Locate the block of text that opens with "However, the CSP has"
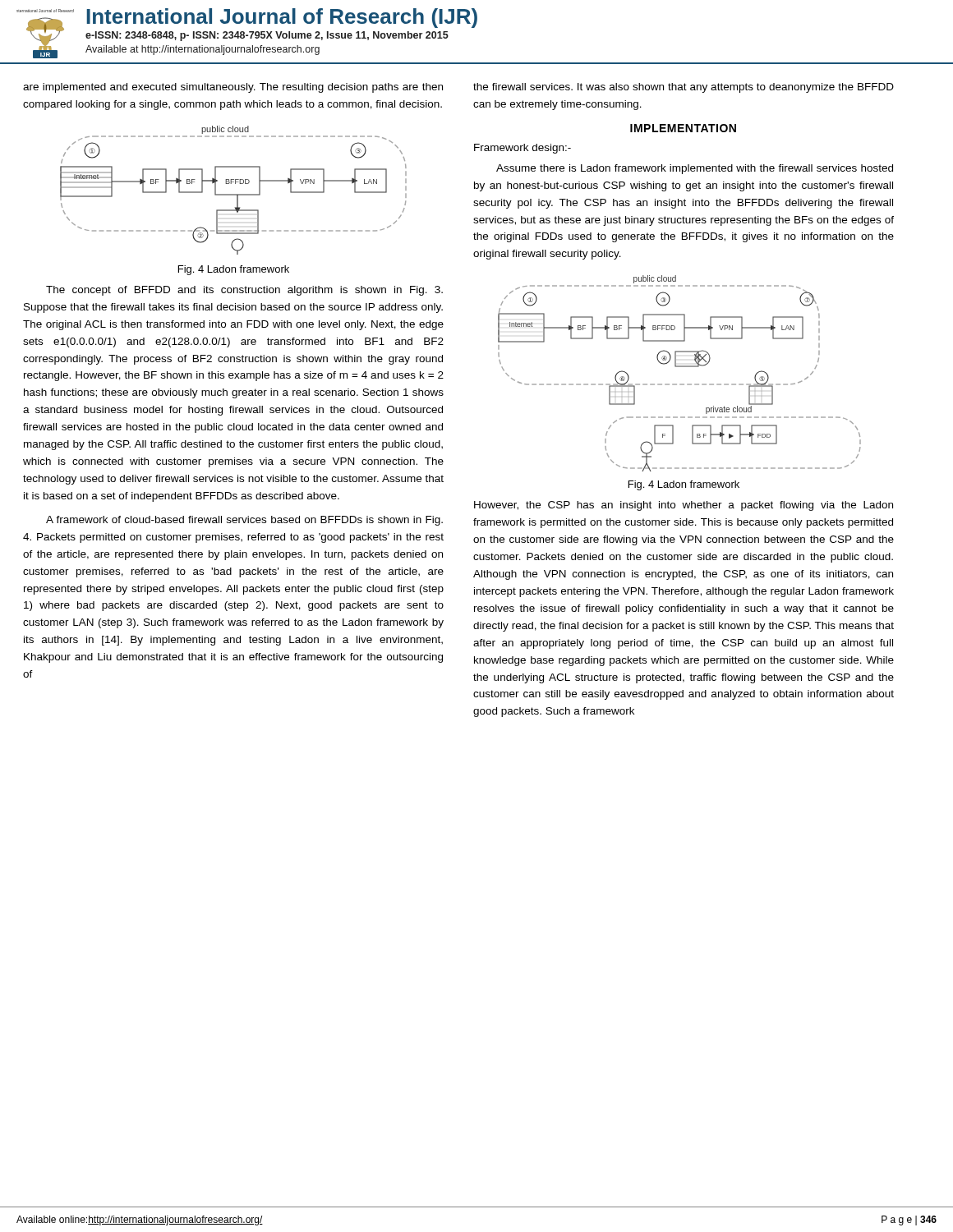Viewport: 953px width, 1232px height. tap(684, 608)
